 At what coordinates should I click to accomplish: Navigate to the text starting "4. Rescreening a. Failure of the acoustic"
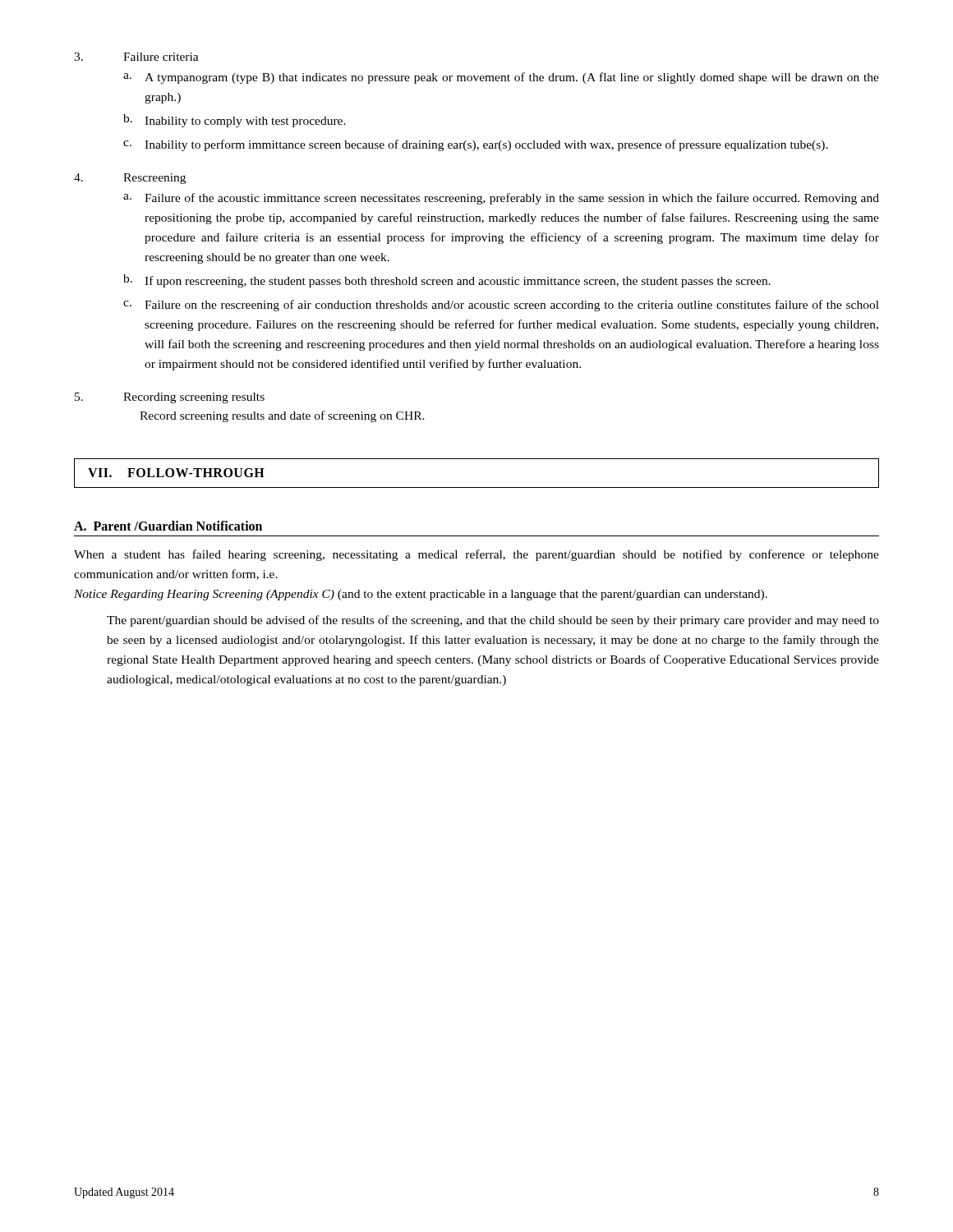[x=476, y=274]
